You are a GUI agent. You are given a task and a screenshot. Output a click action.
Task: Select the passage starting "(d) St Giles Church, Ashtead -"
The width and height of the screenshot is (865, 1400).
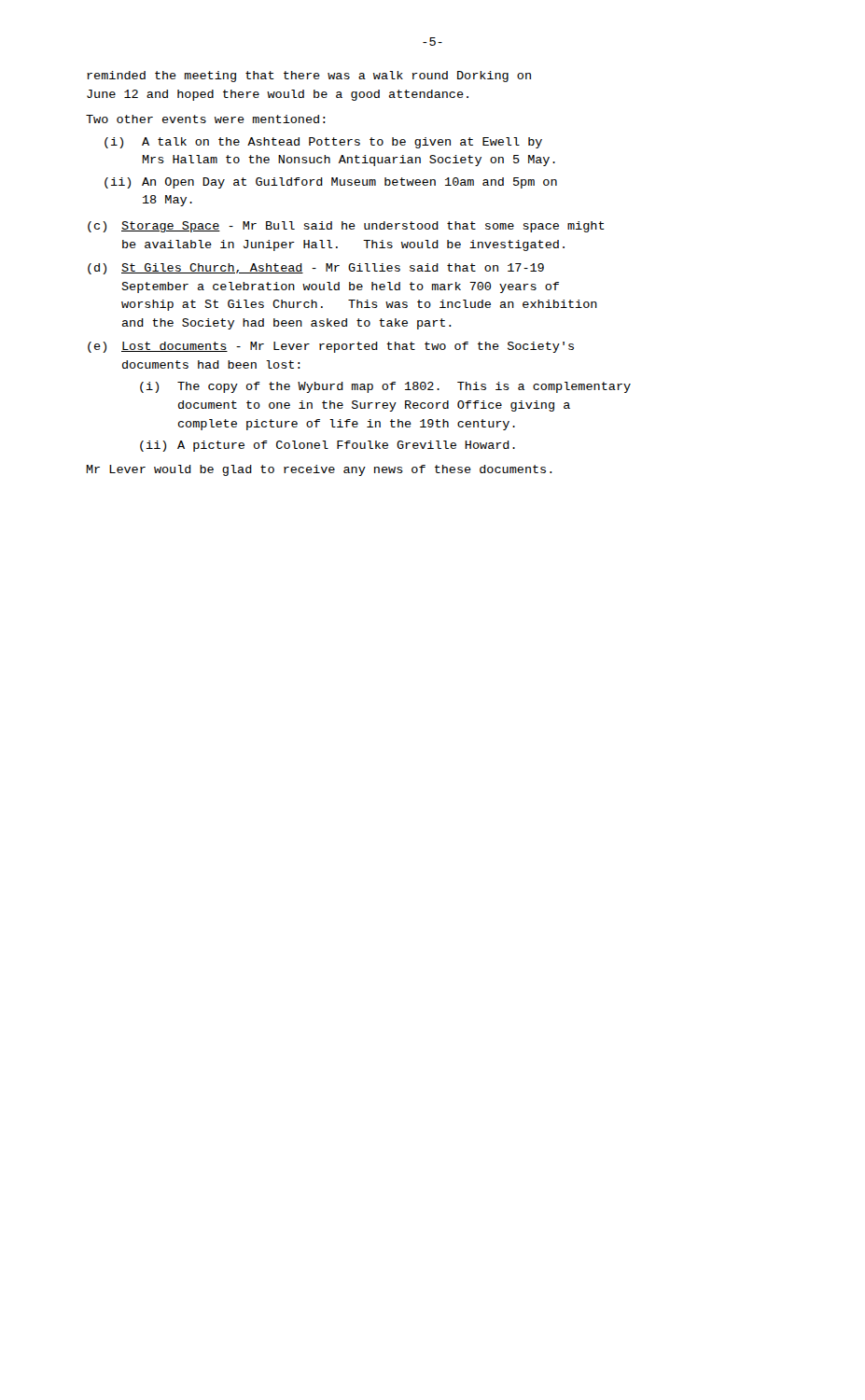click(442, 296)
